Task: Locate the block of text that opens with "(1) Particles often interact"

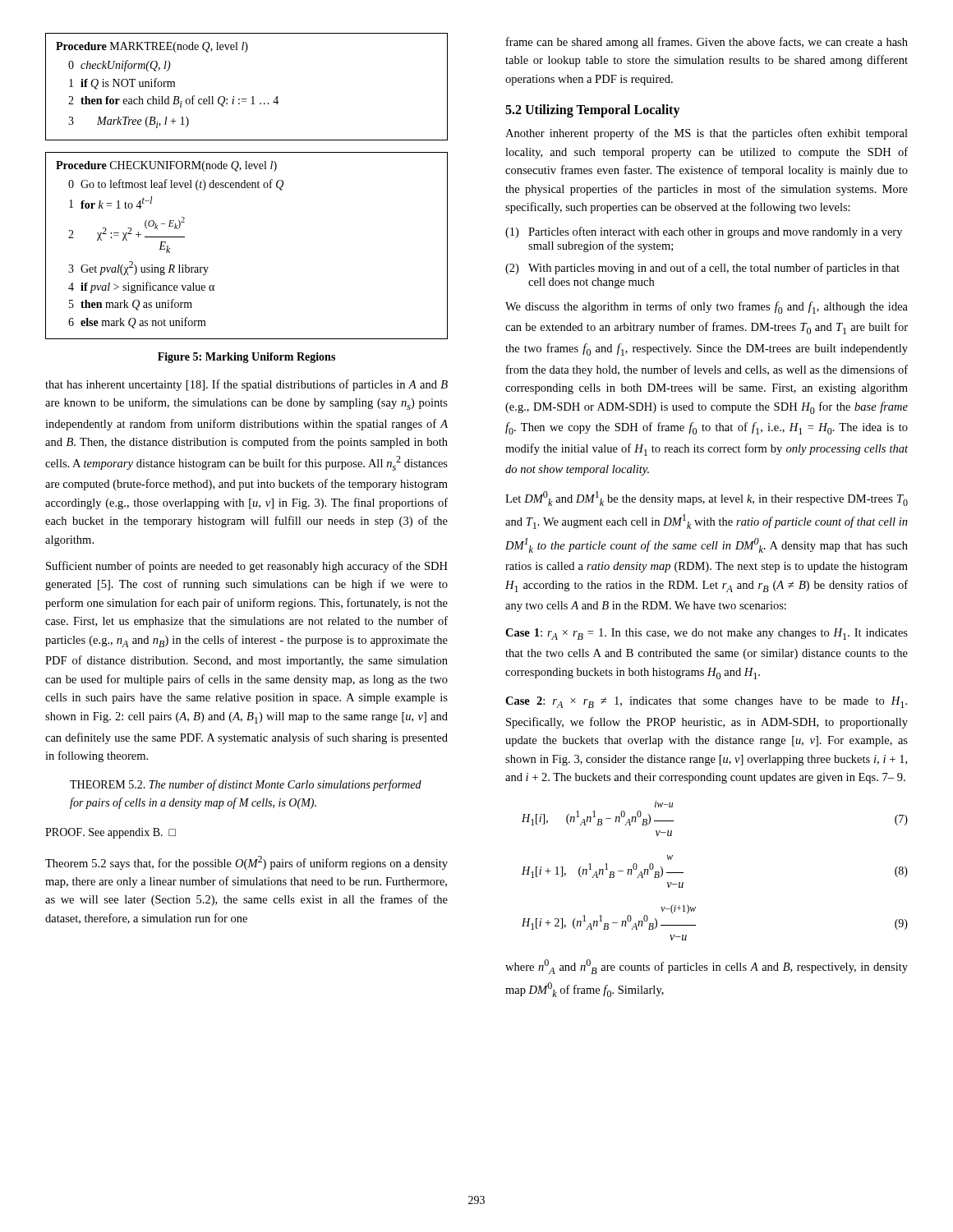Action: click(x=707, y=239)
